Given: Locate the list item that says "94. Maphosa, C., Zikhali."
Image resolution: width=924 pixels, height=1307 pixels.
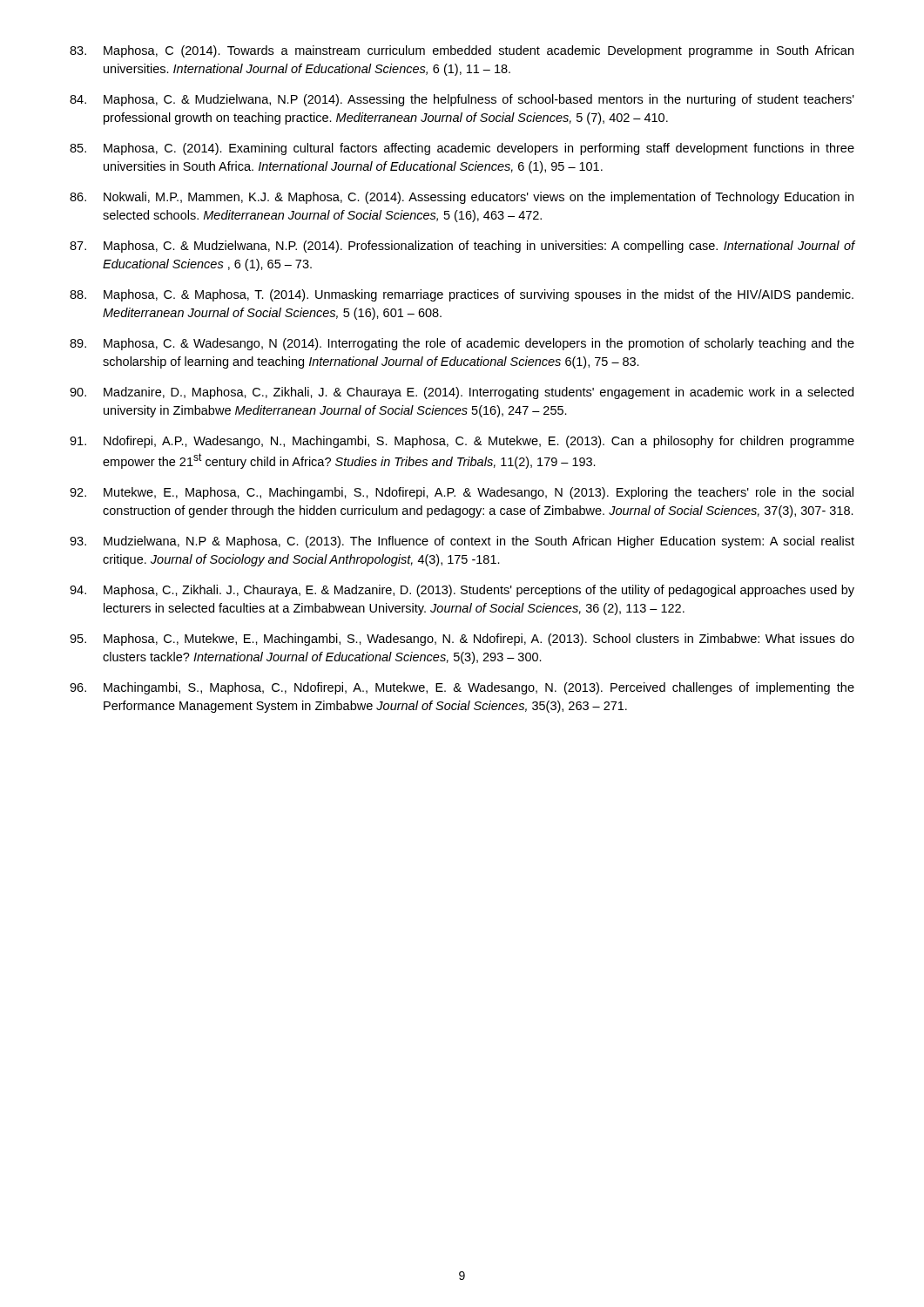Looking at the screenshot, I should pyautogui.click(x=462, y=600).
